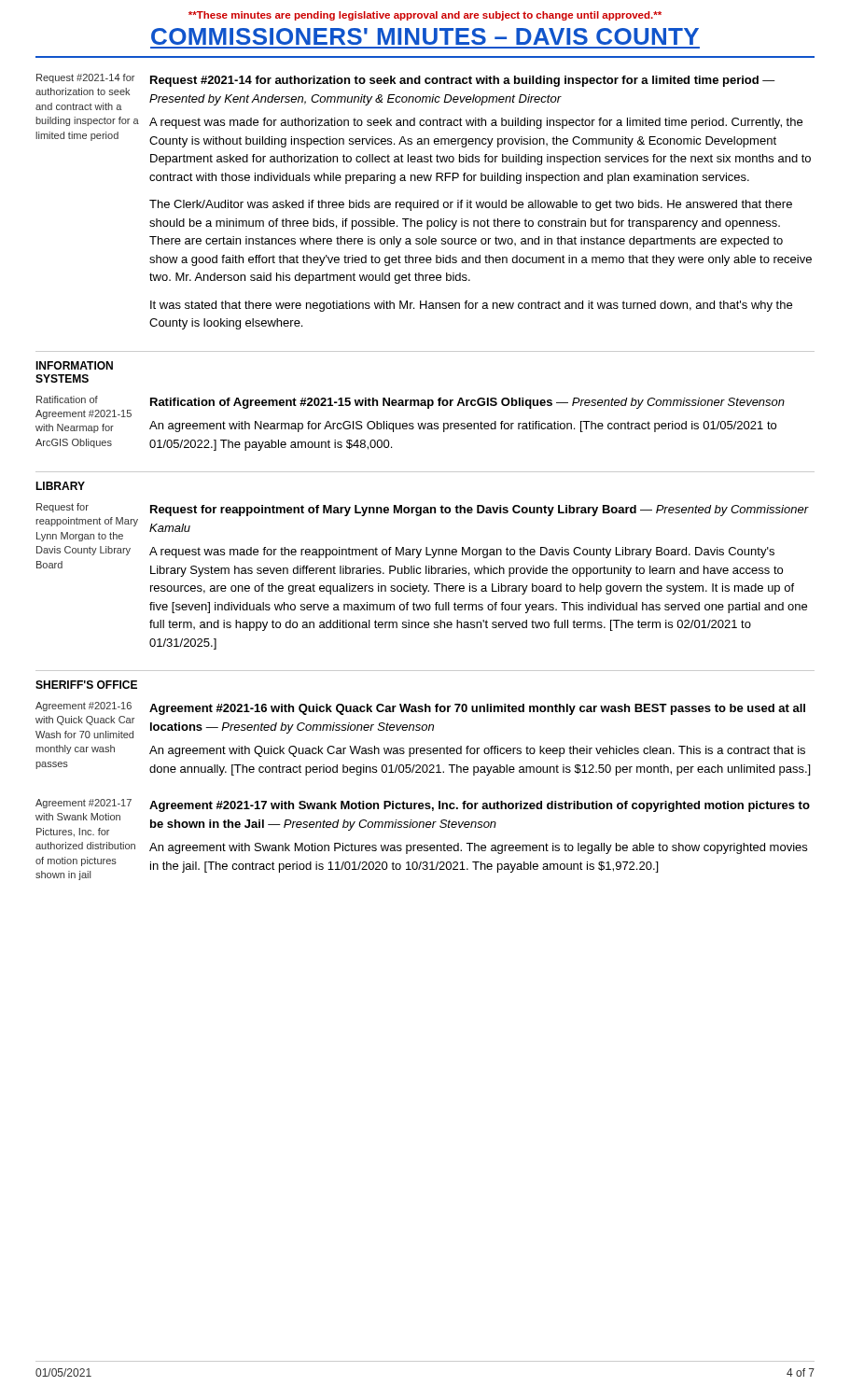Find the section header that says "Request #2021-14 for authorization to"

462,89
